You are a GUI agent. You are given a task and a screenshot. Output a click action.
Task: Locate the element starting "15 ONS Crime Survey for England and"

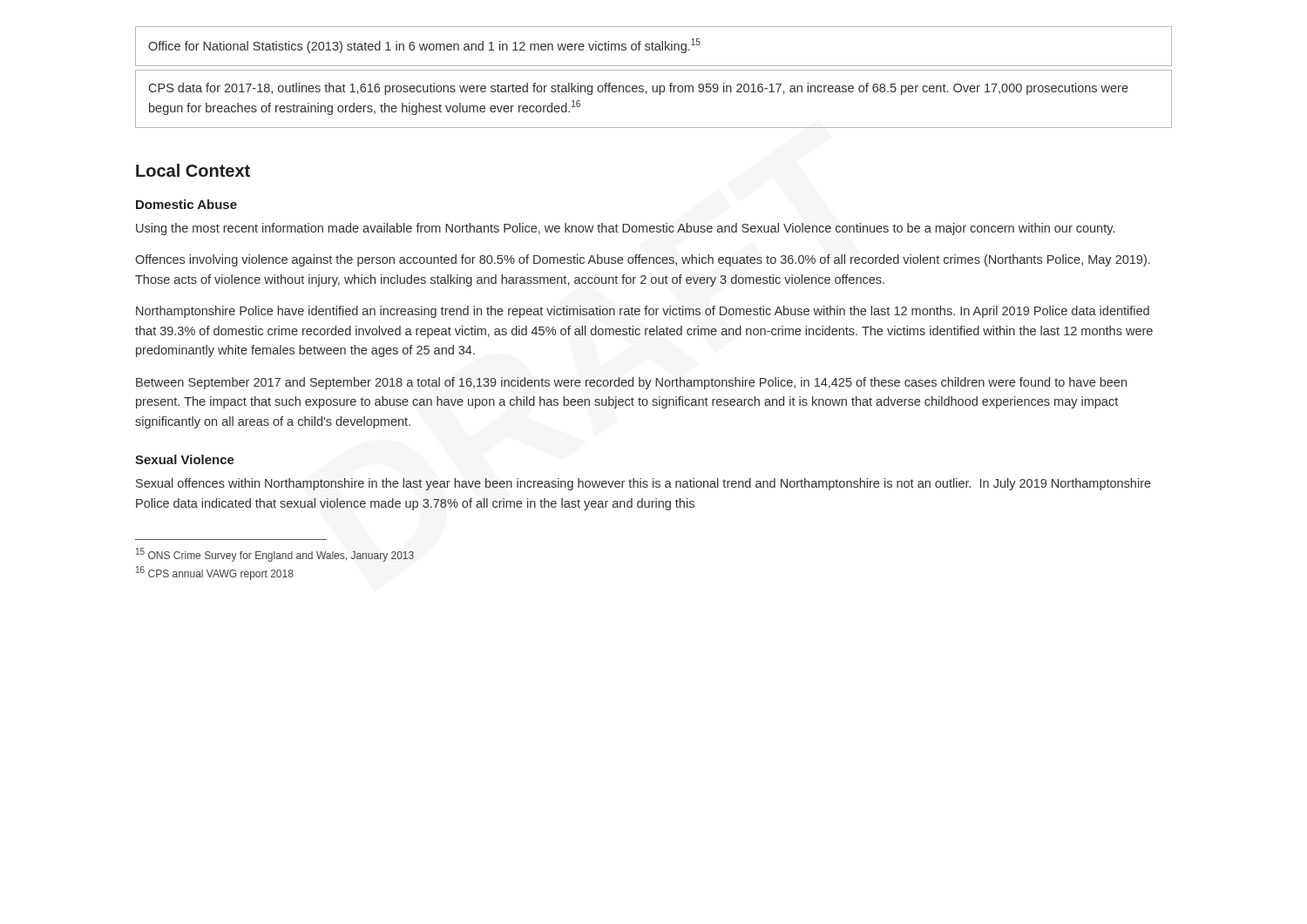[x=275, y=554]
